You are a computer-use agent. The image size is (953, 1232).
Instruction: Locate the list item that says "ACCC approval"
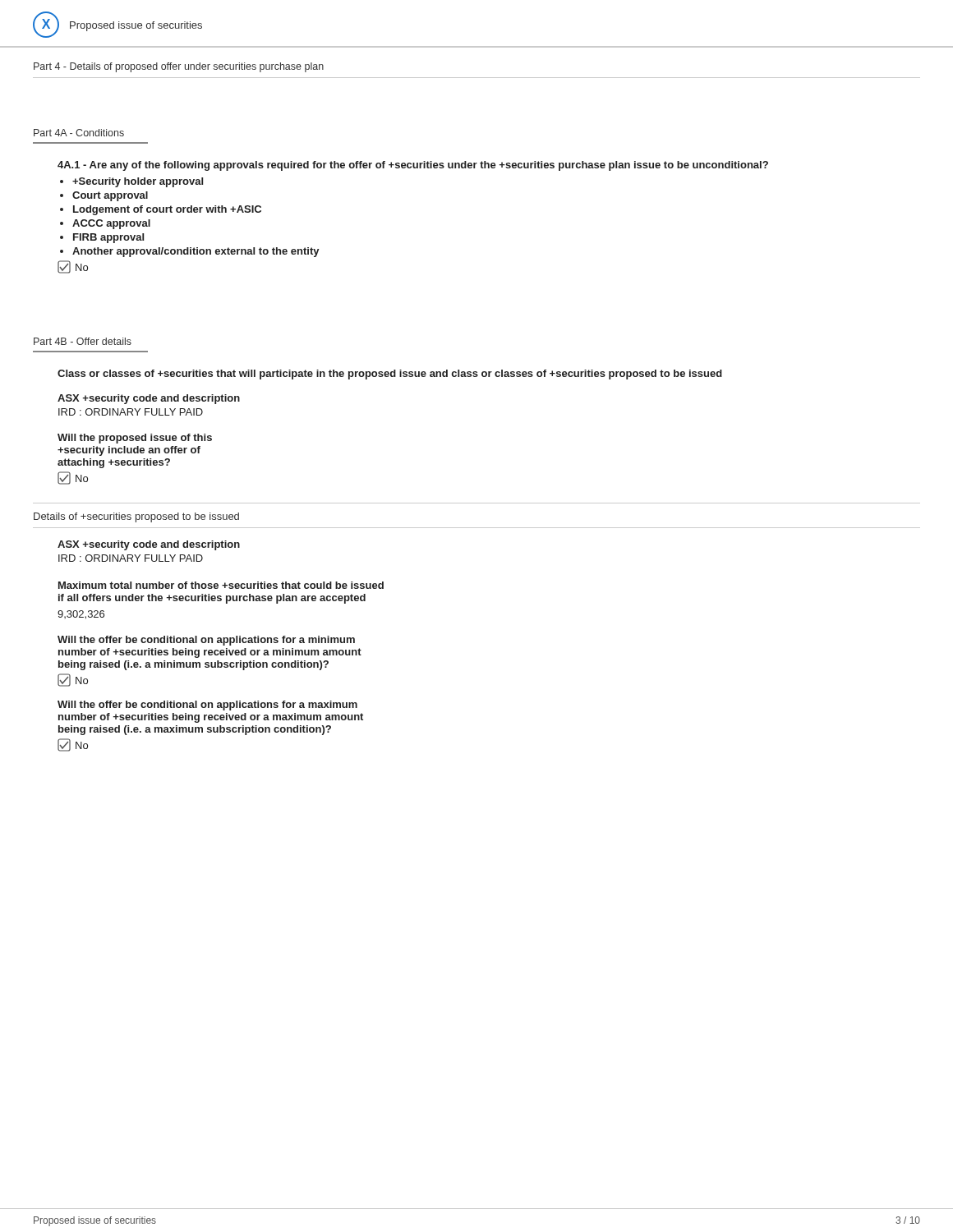pos(112,223)
